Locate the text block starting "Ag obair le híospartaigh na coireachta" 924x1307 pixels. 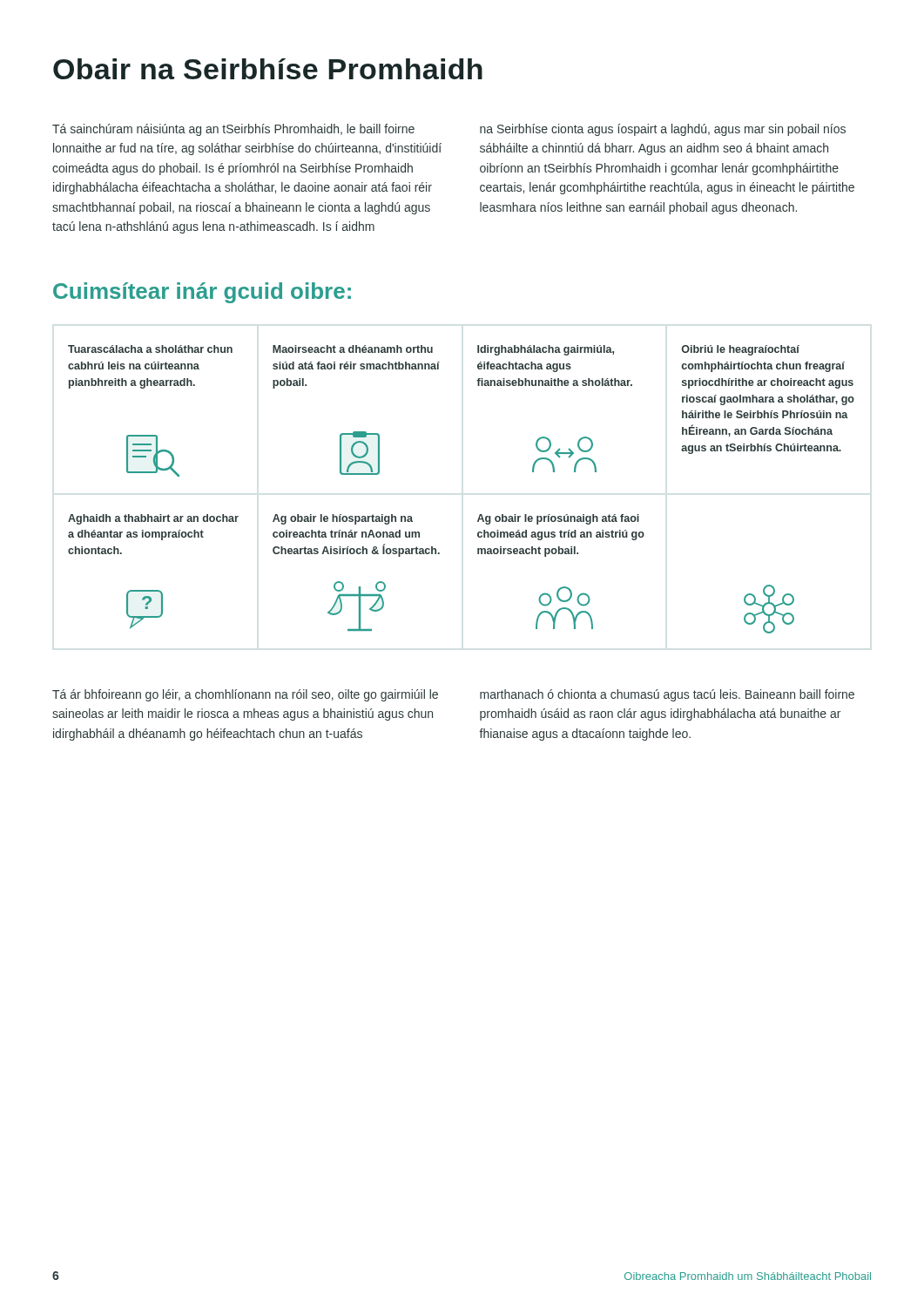(343, 519)
